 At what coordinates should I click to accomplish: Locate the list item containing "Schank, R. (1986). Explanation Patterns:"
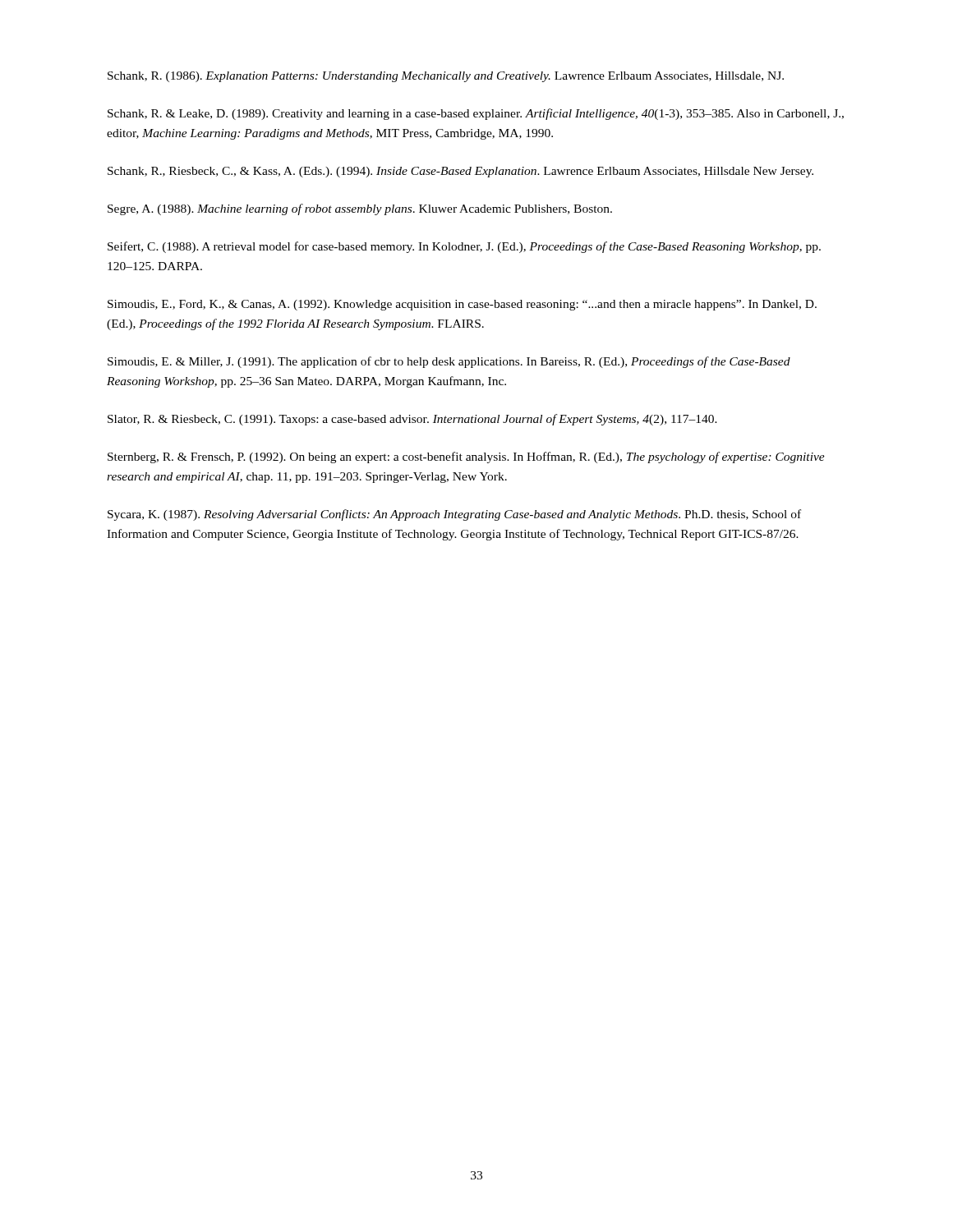(476, 76)
